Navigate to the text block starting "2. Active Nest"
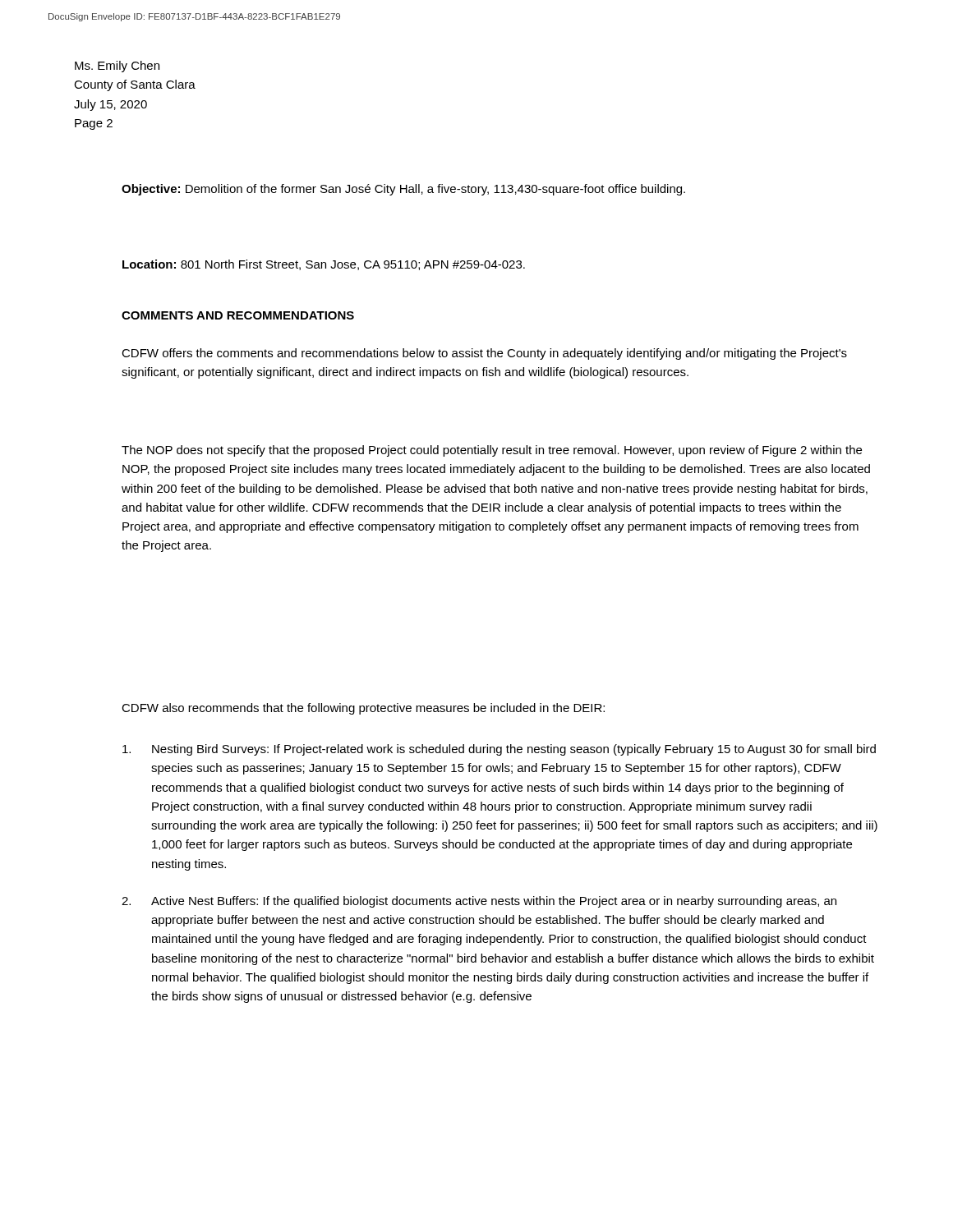953x1232 pixels. (500, 948)
